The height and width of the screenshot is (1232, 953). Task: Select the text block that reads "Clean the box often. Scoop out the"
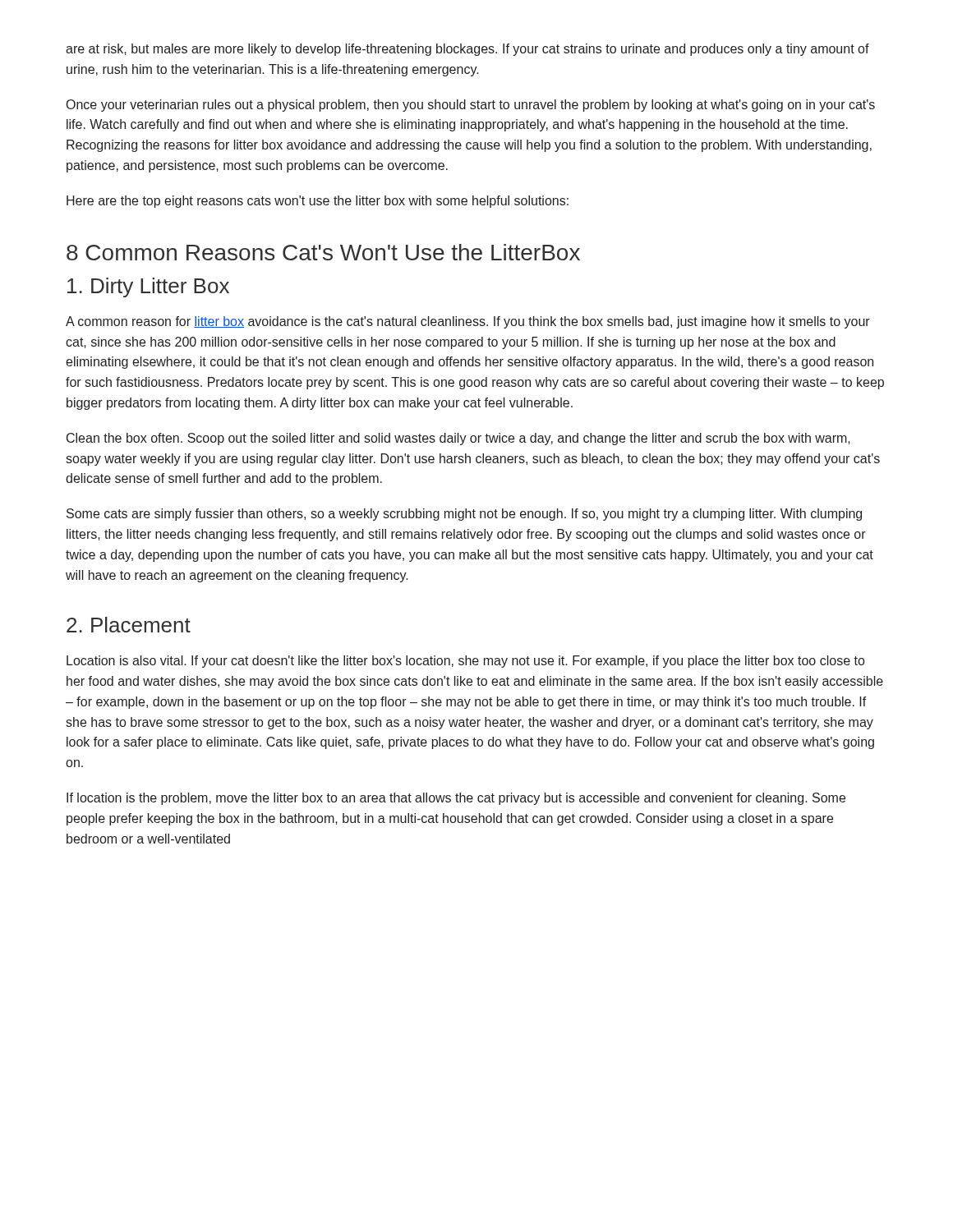473,458
